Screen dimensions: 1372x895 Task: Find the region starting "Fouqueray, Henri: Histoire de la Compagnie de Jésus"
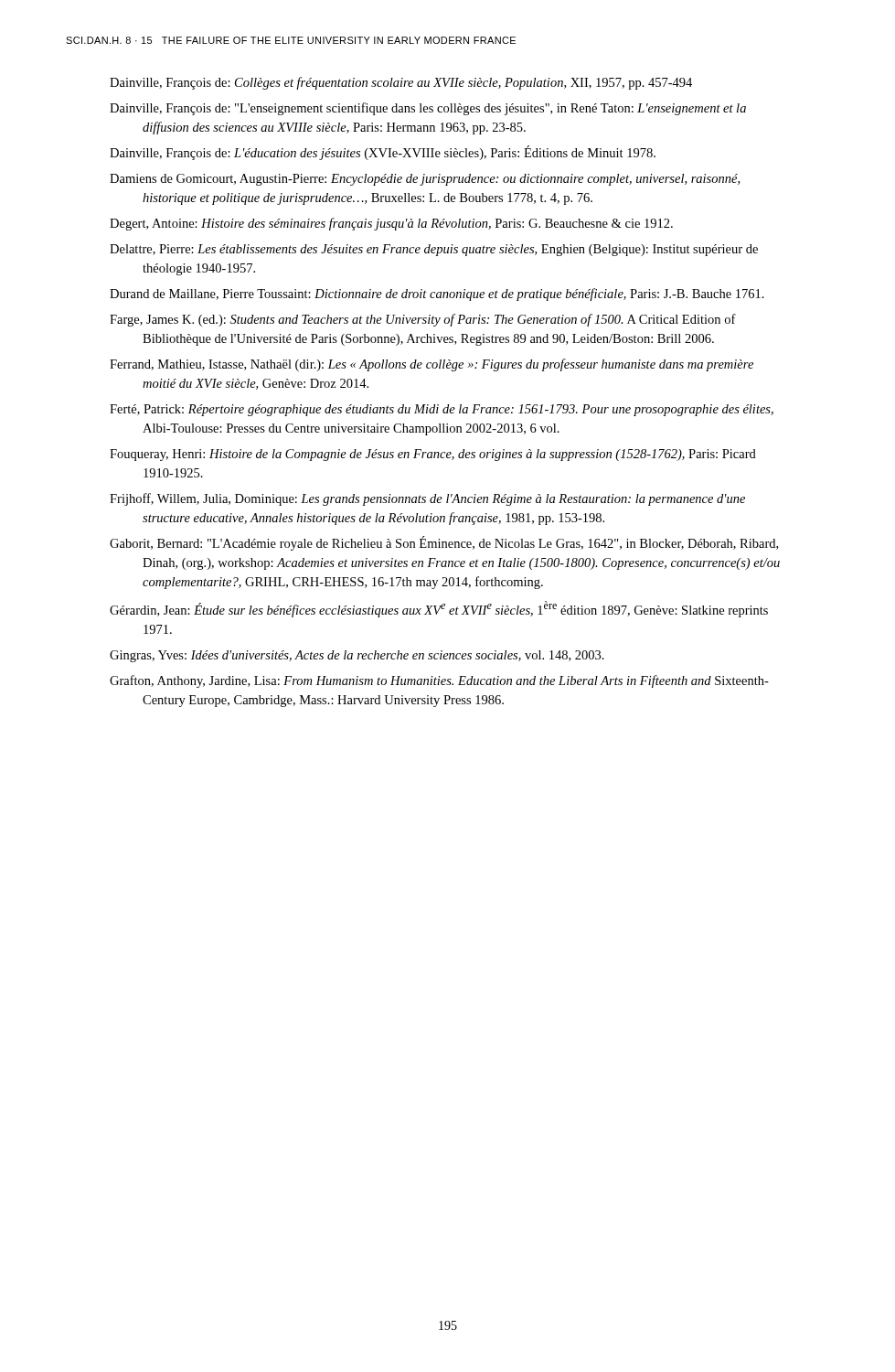coord(433,464)
